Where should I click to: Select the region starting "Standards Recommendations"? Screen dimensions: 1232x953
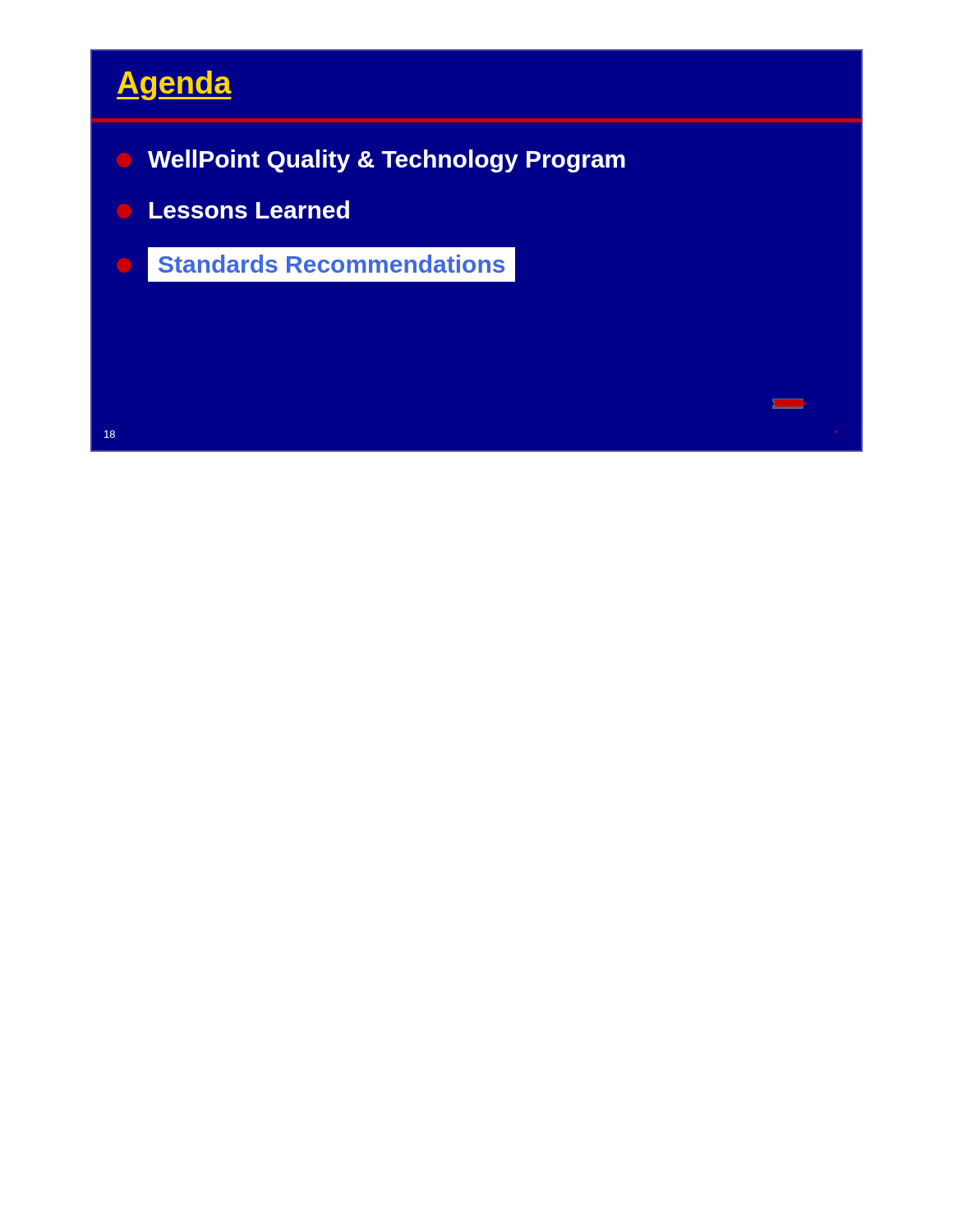pos(316,265)
